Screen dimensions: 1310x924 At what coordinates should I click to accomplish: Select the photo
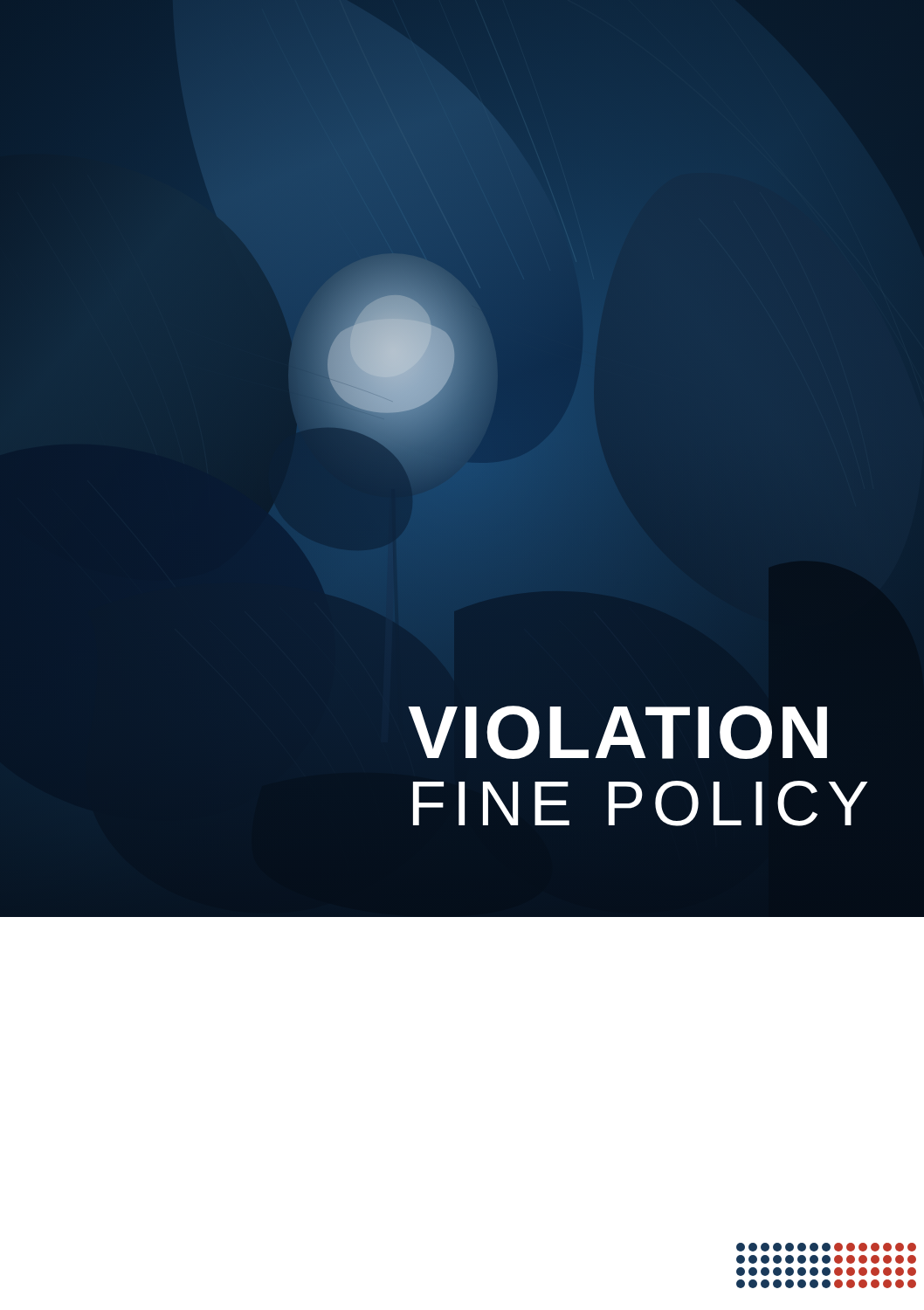pyautogui.click(x=462, y=458)
